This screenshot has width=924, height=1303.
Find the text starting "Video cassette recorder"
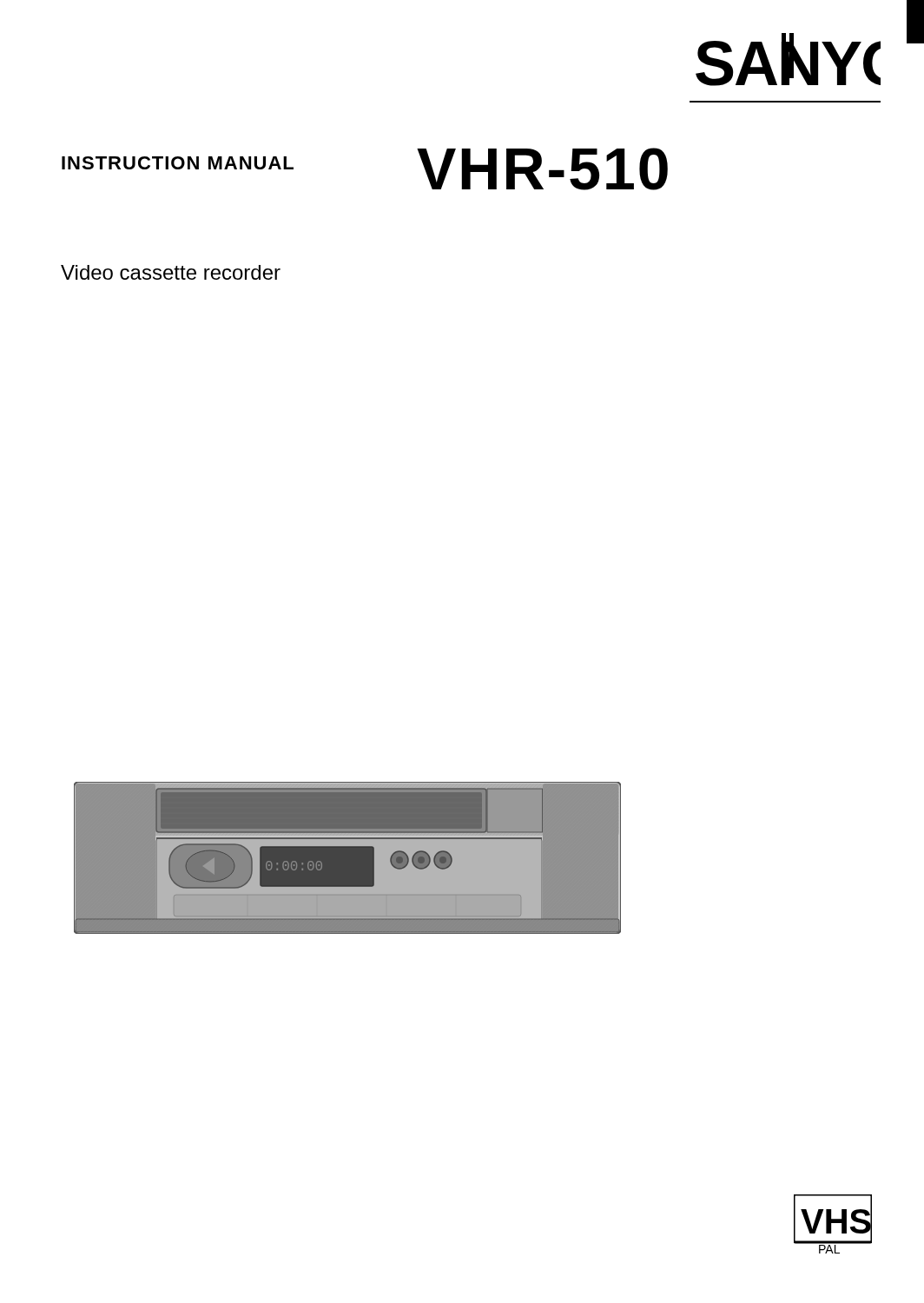(x=171, y=272)
